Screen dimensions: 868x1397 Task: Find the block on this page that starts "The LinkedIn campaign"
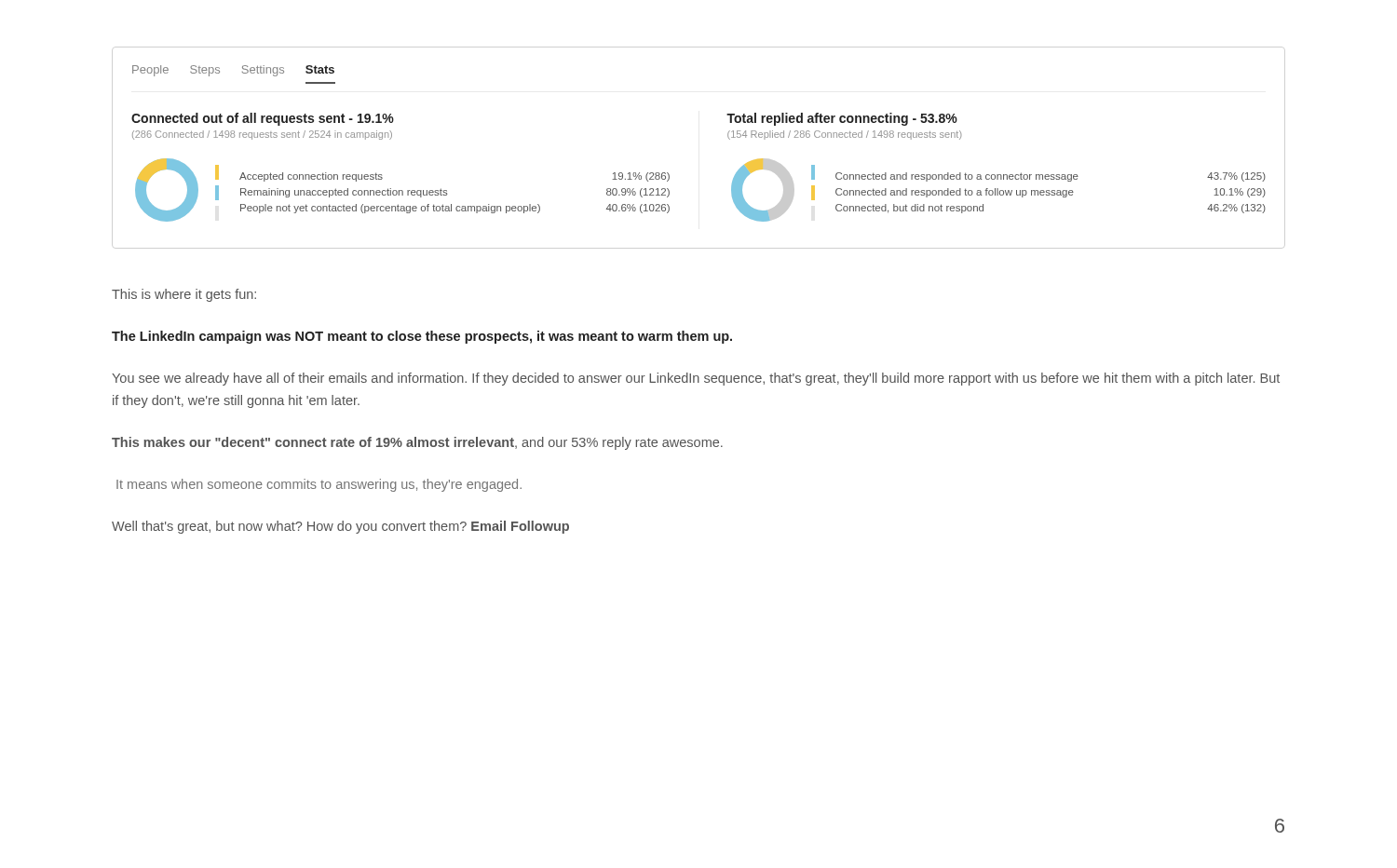pos(422,336)
